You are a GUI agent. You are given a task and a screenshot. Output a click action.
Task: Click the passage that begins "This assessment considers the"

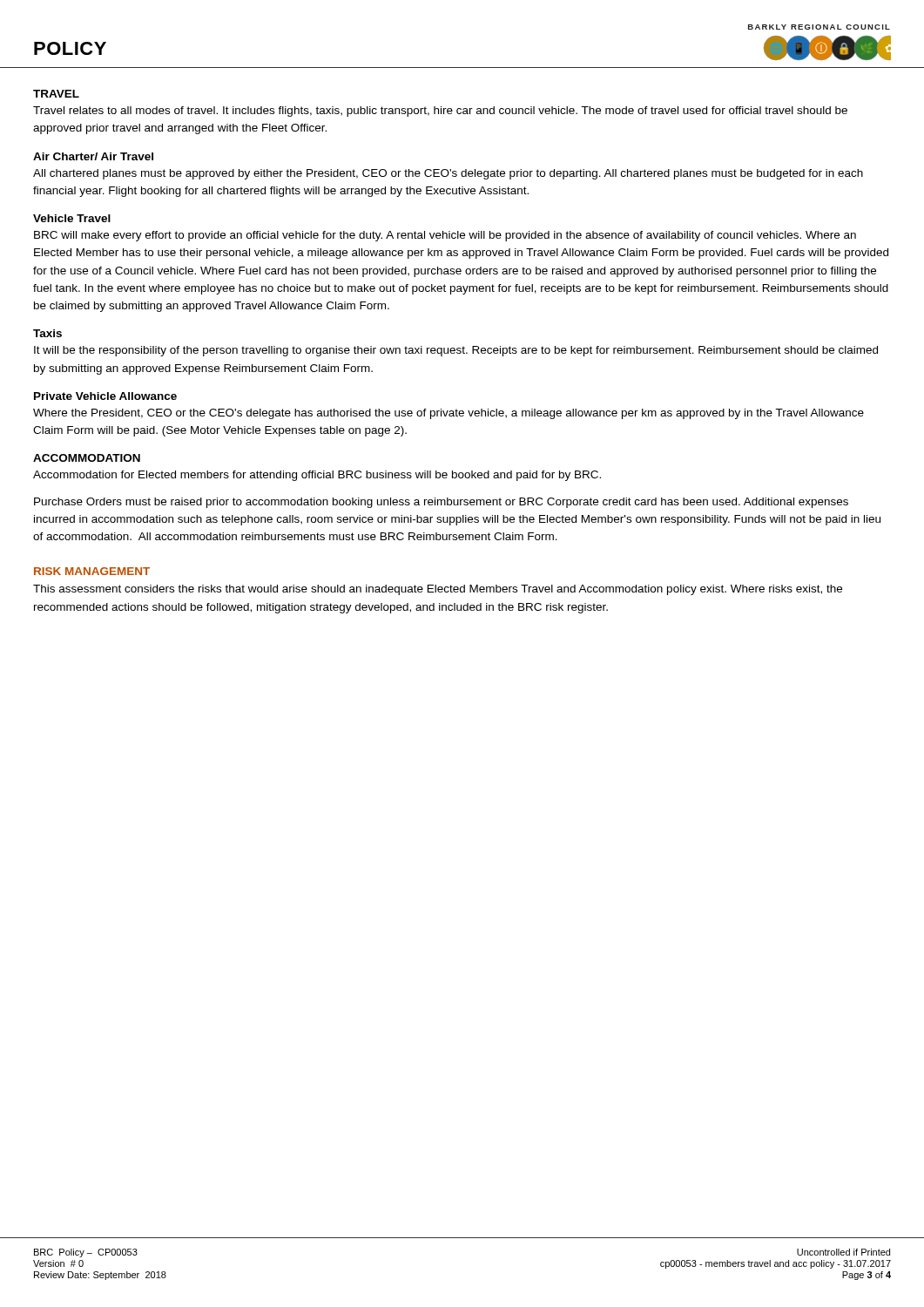tap(438, 598)
